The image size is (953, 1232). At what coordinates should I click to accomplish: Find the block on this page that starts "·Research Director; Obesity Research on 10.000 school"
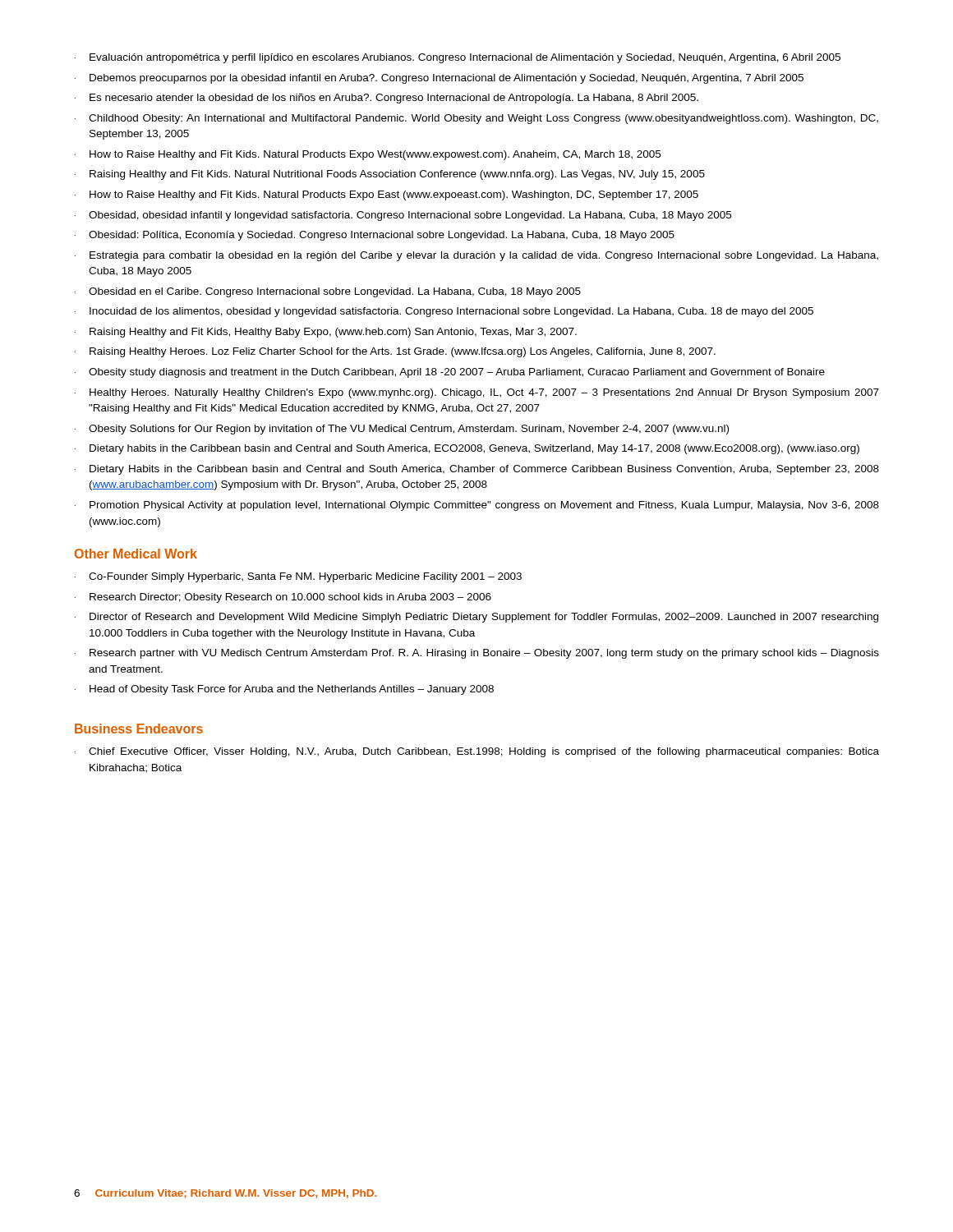pos(476,597)
